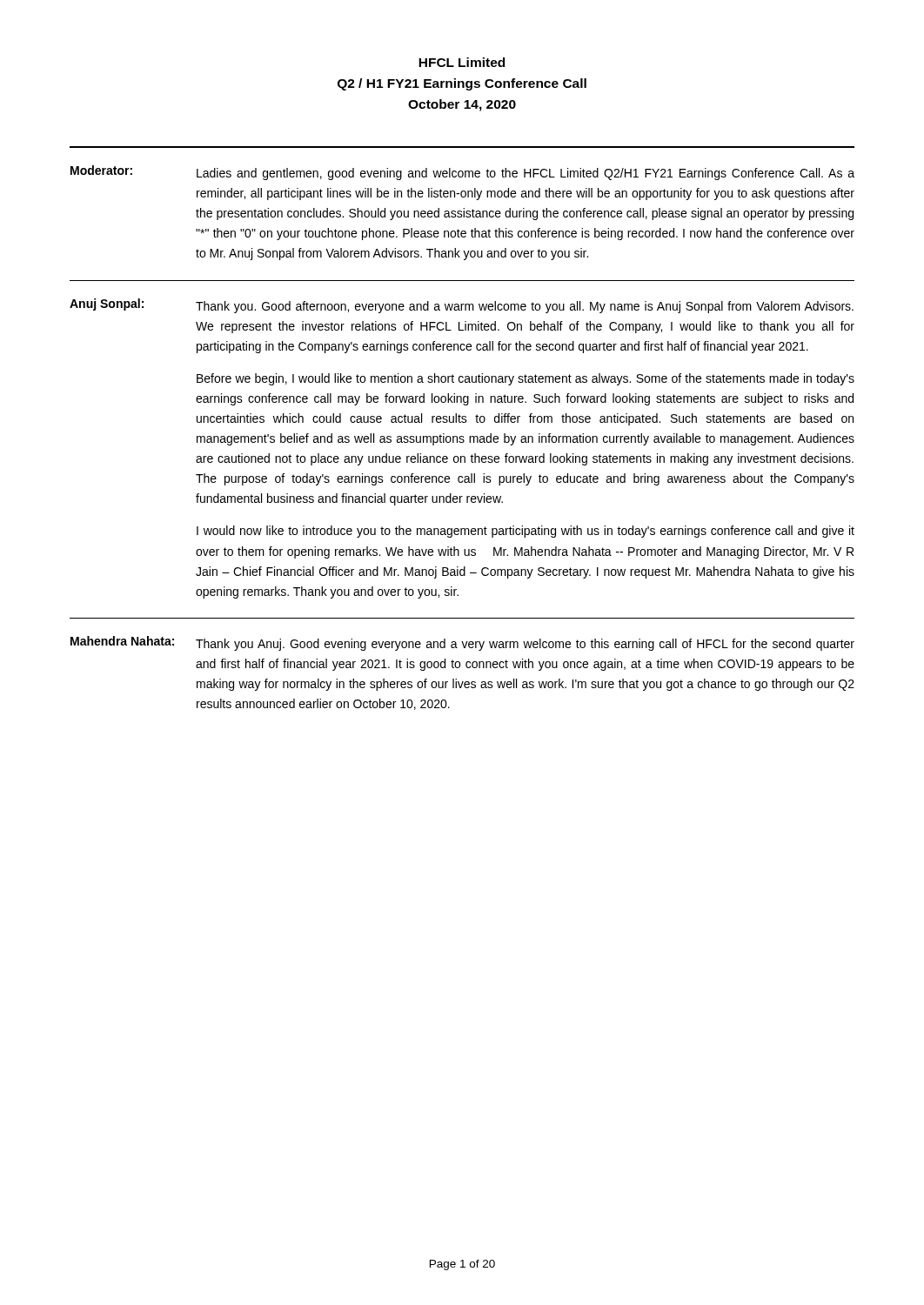Click the passage that begins "Mahendra Nahata: Thank you"
Image resolution: width=924 pixels, height=1305 pixels.
click(x=462, y=674)
